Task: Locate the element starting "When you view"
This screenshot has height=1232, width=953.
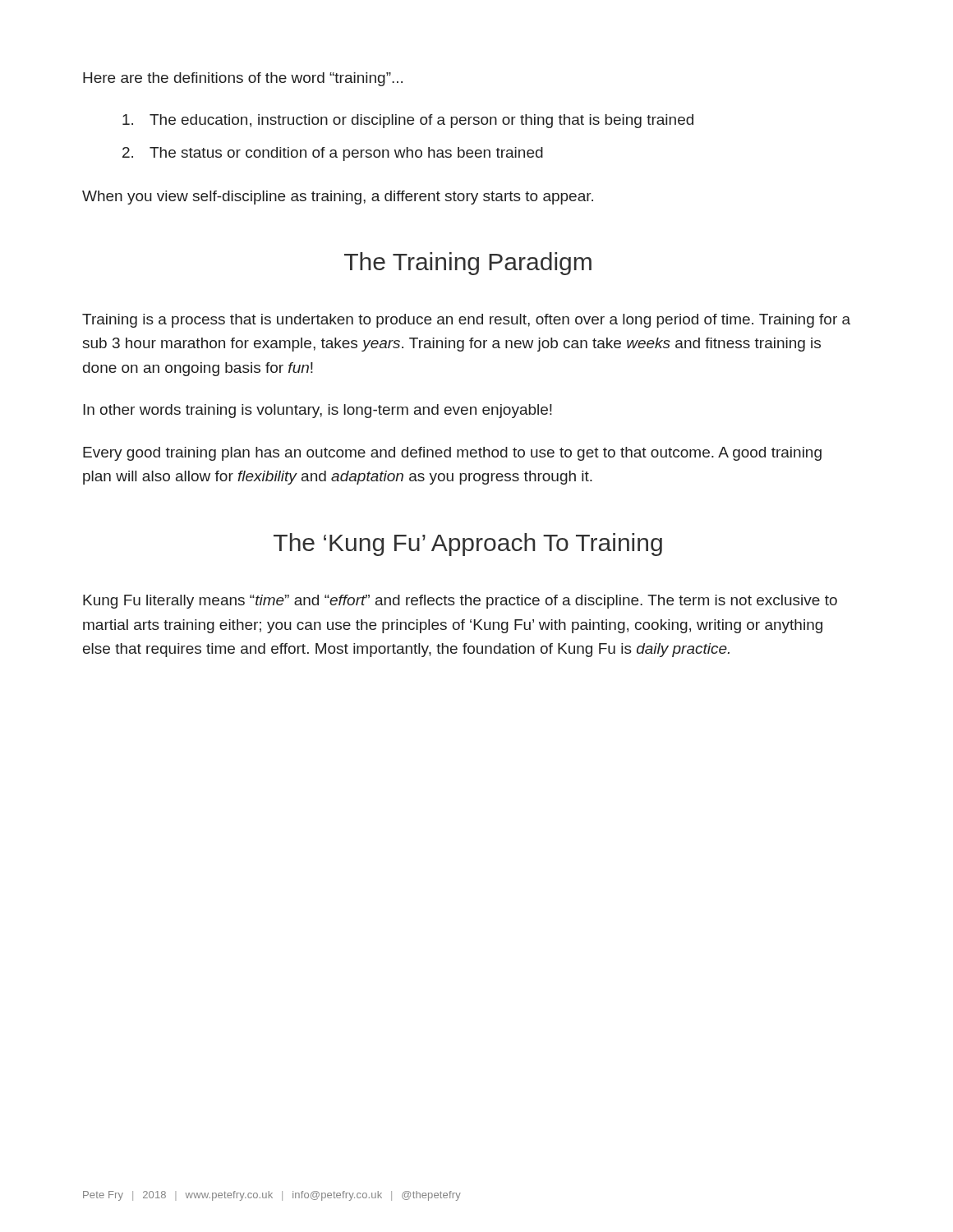Action: [x=338, y=196]
